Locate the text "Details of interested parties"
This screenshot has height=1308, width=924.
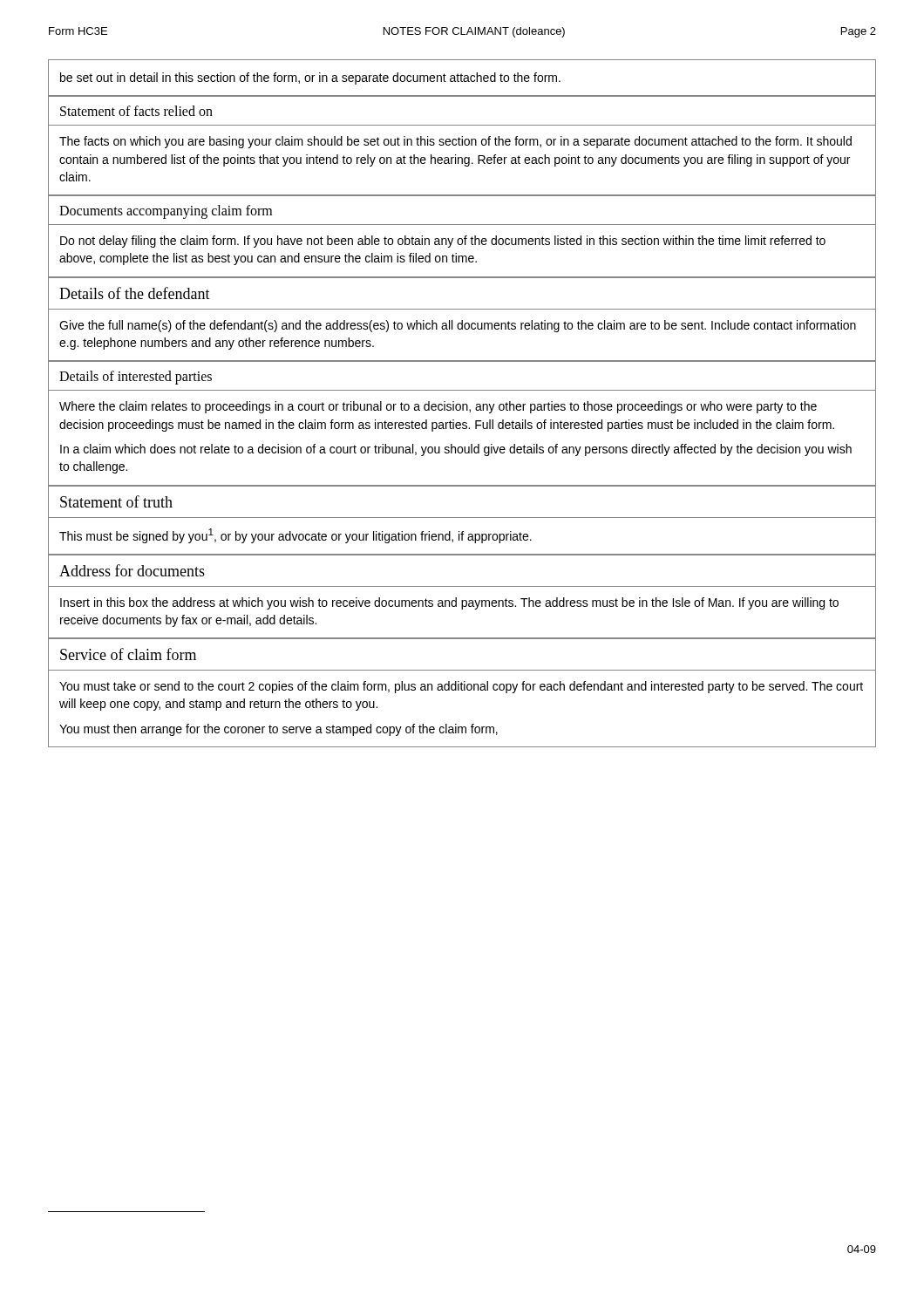pos(136,377)
